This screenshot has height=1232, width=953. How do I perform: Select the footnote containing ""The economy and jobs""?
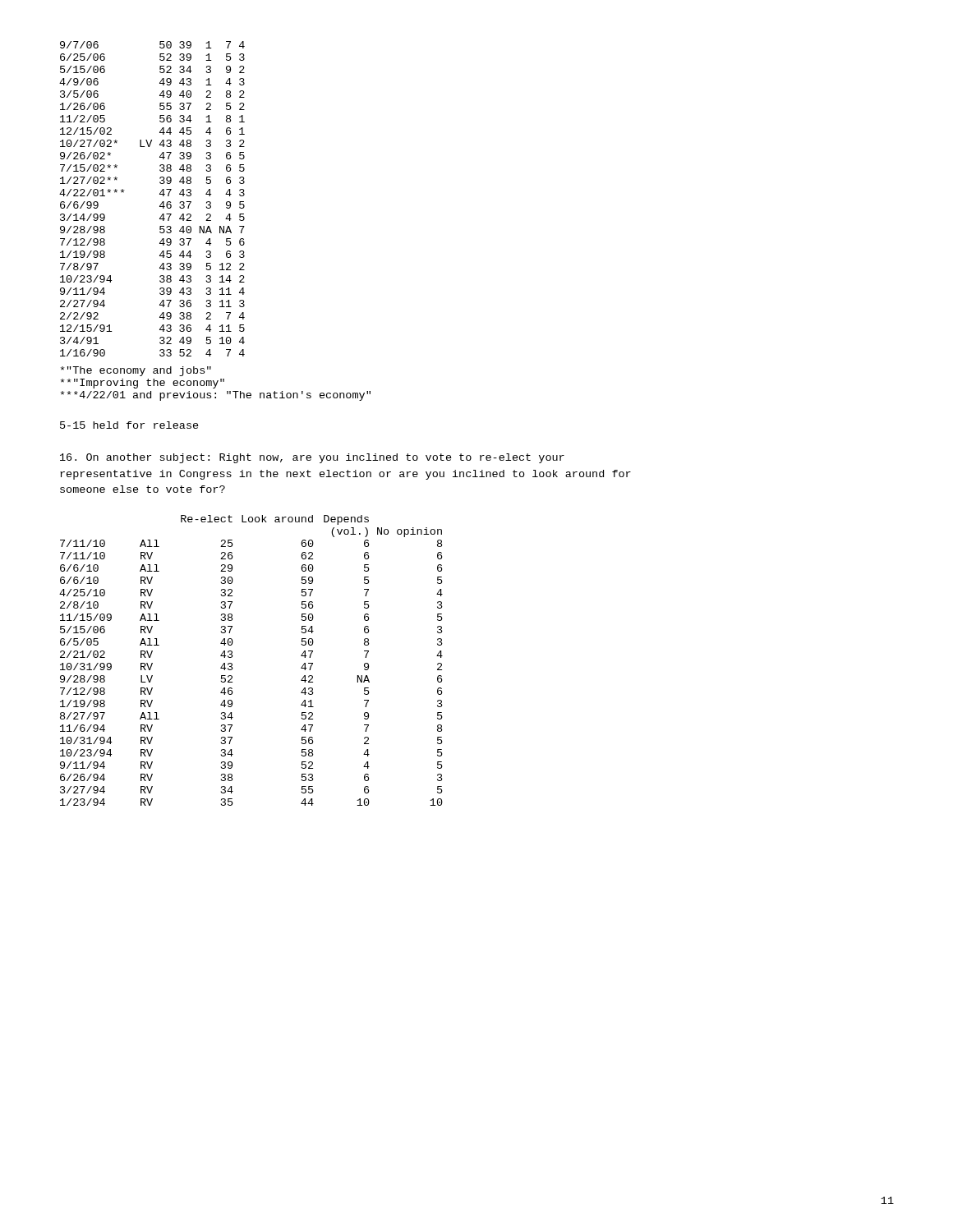click(x=136, y=371)
